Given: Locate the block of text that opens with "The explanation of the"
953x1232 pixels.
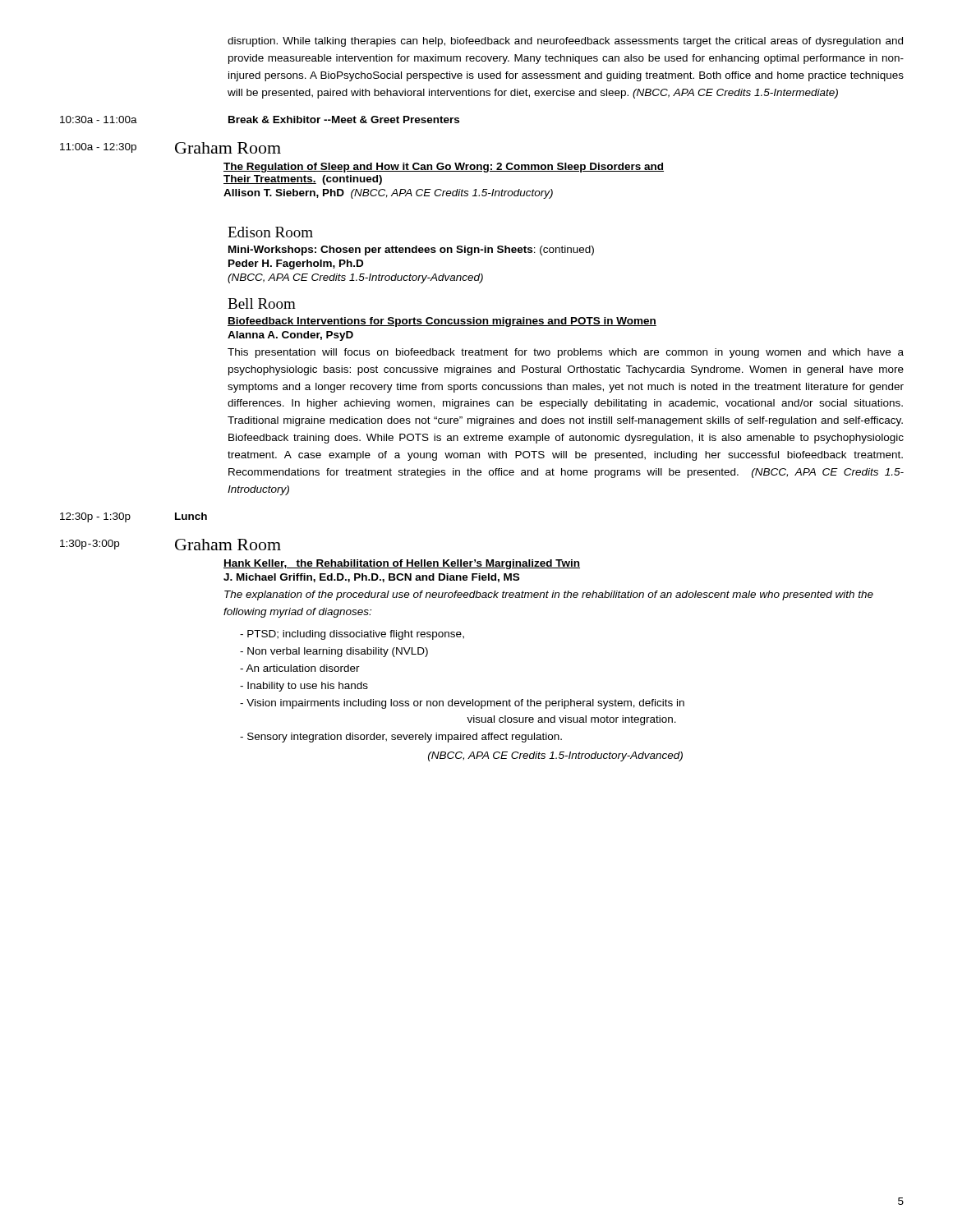Looking at the screenshot, I should pos(548,603).
